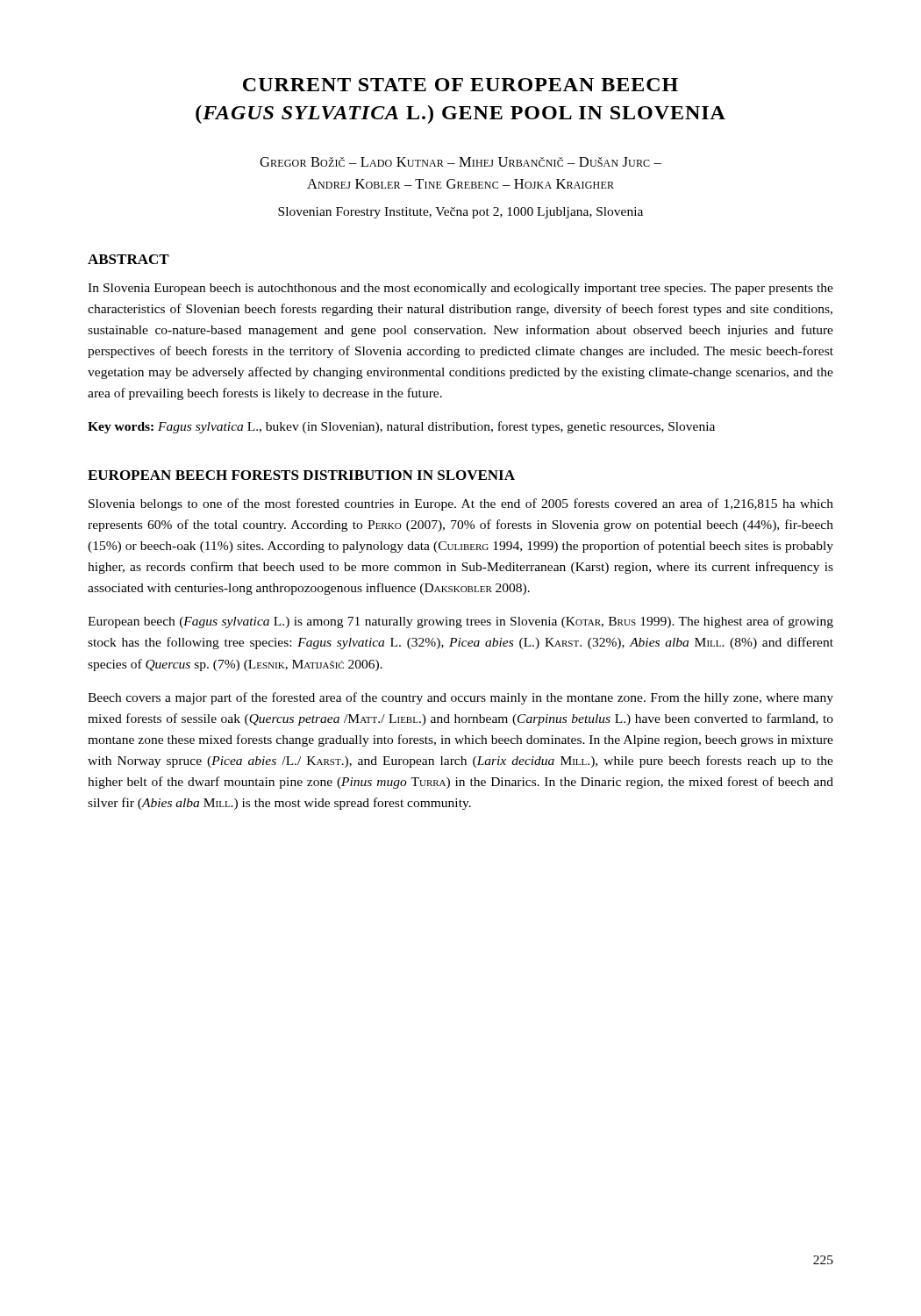Navigate to the region starting "Slovenian Forestry Institute, Večna pot"
The image size is (921, 1316).
tap(460, 211)
